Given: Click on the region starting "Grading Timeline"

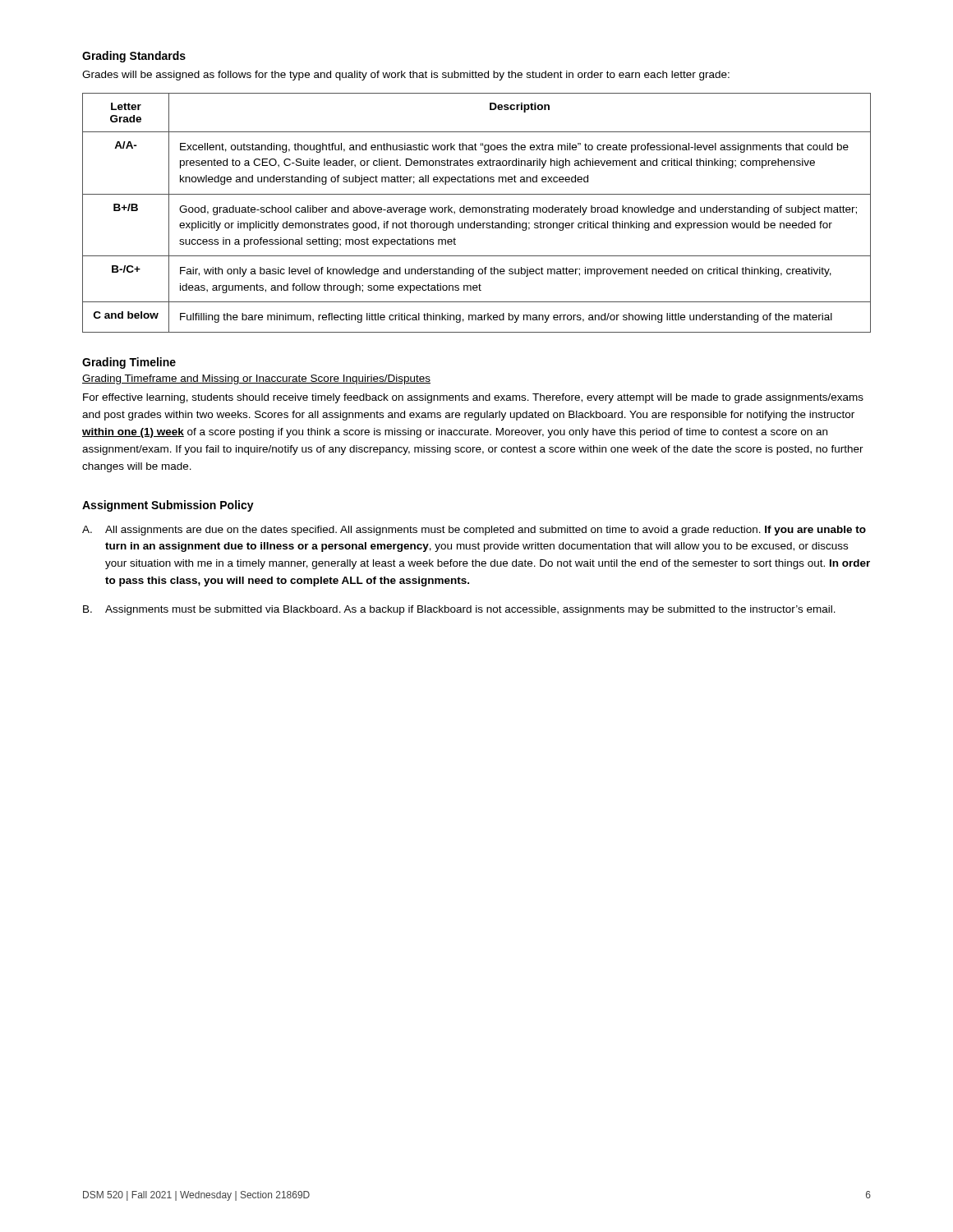Looking at the screenshot, I should click(x=129, y=362).
